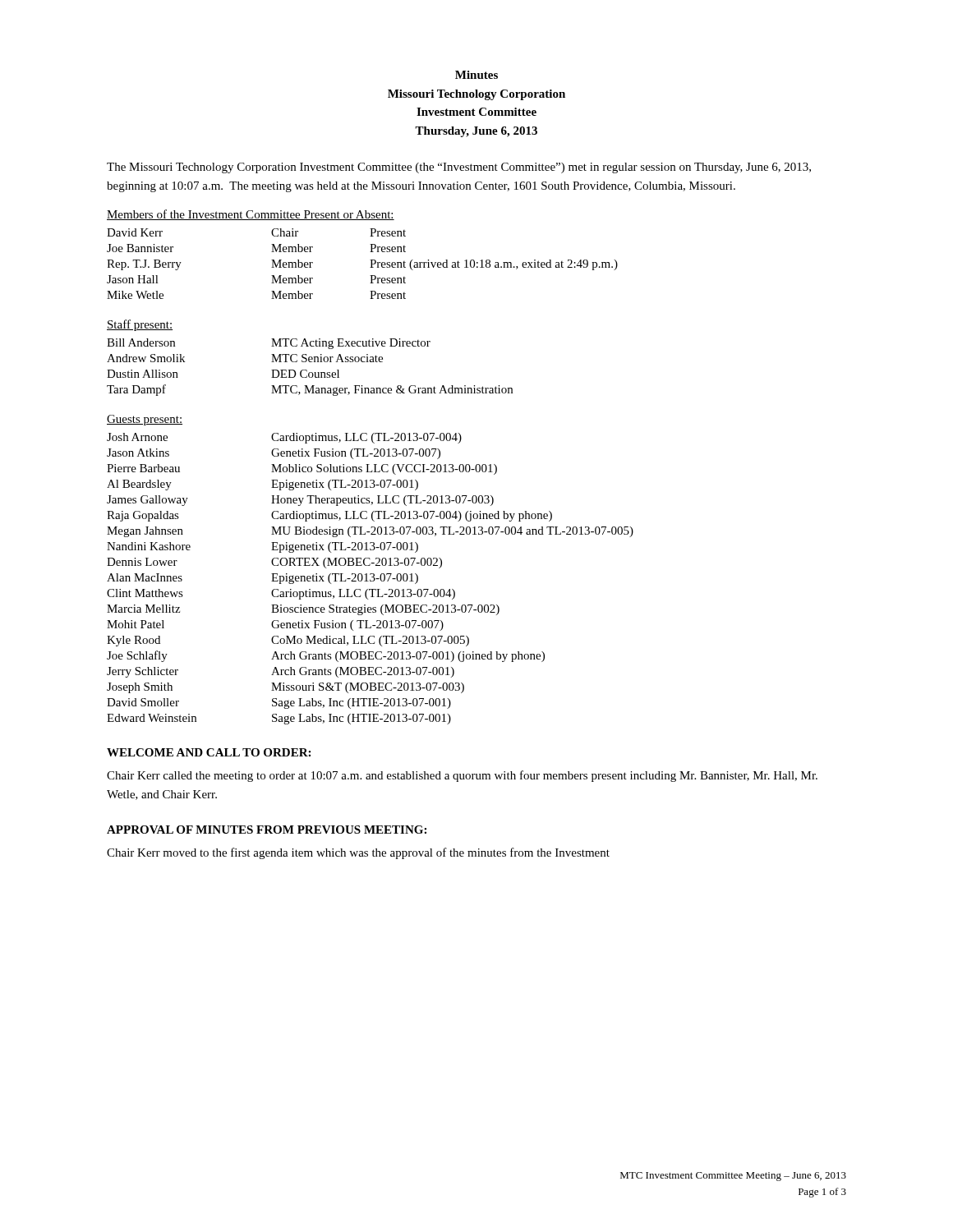
Task: Select the text block starting "Staff present:"
Action: point(140,324)
